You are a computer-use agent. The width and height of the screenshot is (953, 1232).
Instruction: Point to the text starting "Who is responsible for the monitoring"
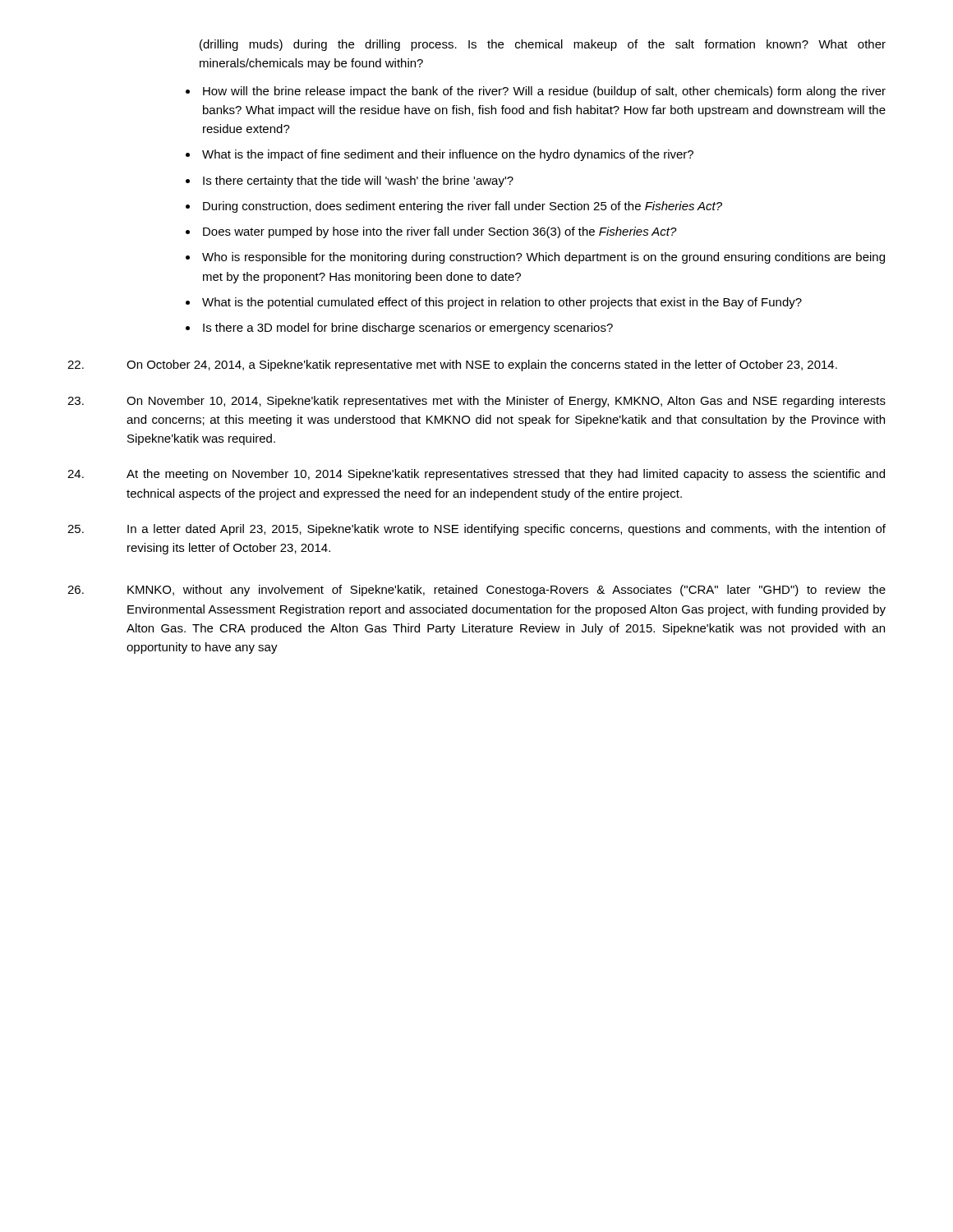click(544, 266)
